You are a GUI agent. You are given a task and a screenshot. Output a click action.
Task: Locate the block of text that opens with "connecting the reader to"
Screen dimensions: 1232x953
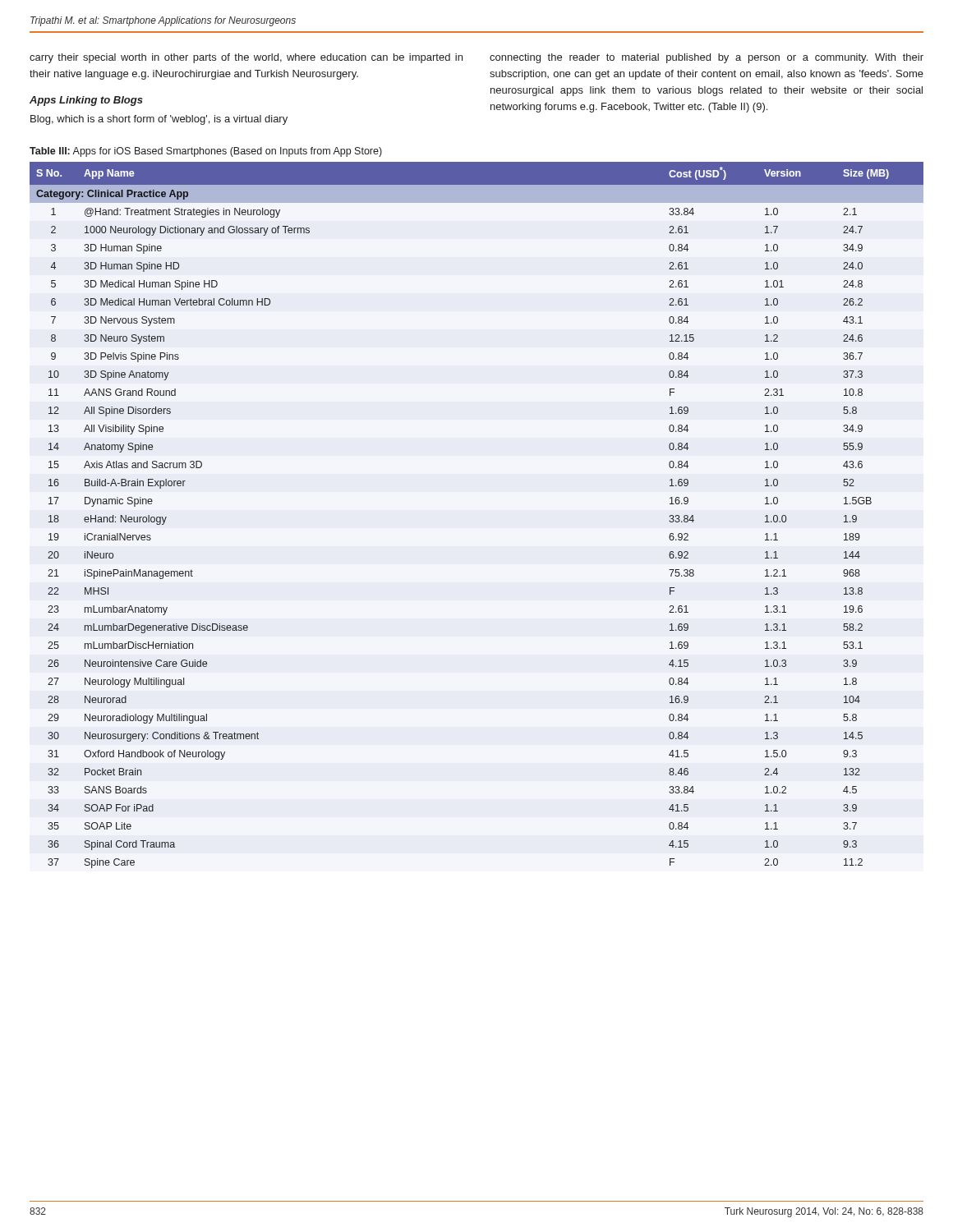point(707,82)
